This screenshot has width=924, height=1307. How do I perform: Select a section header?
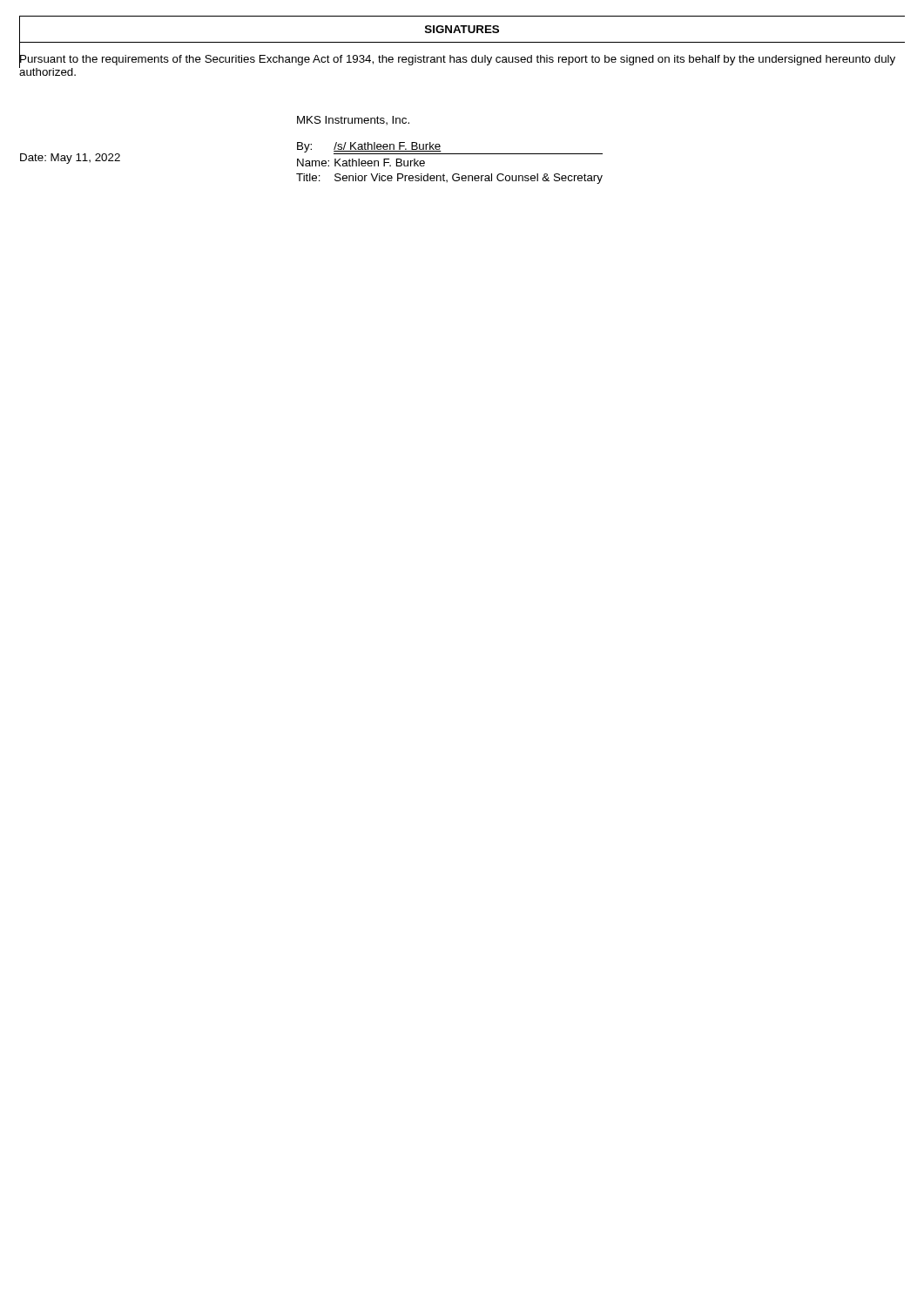[462, 29]
